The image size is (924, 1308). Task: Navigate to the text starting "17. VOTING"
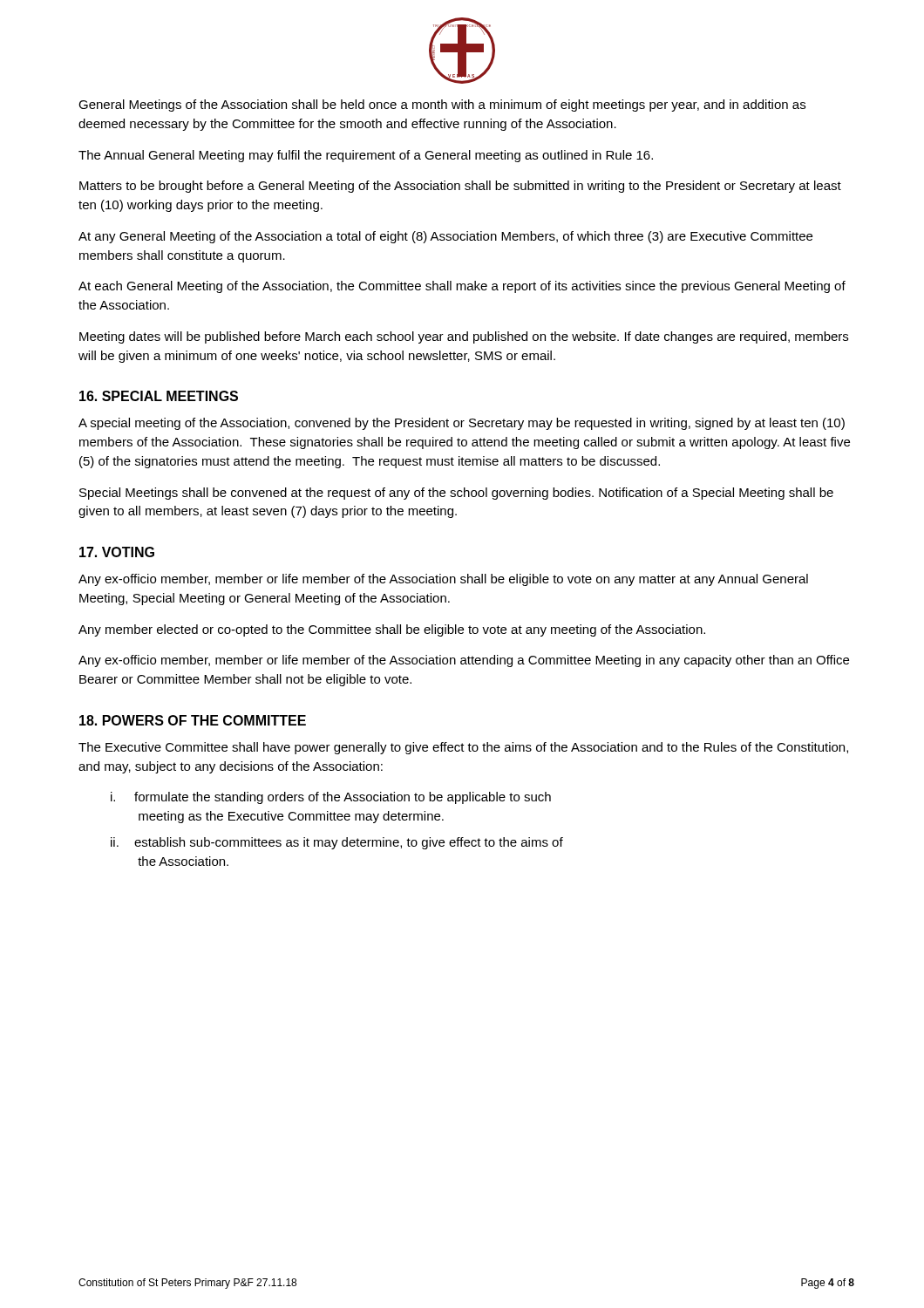[117, 552]
